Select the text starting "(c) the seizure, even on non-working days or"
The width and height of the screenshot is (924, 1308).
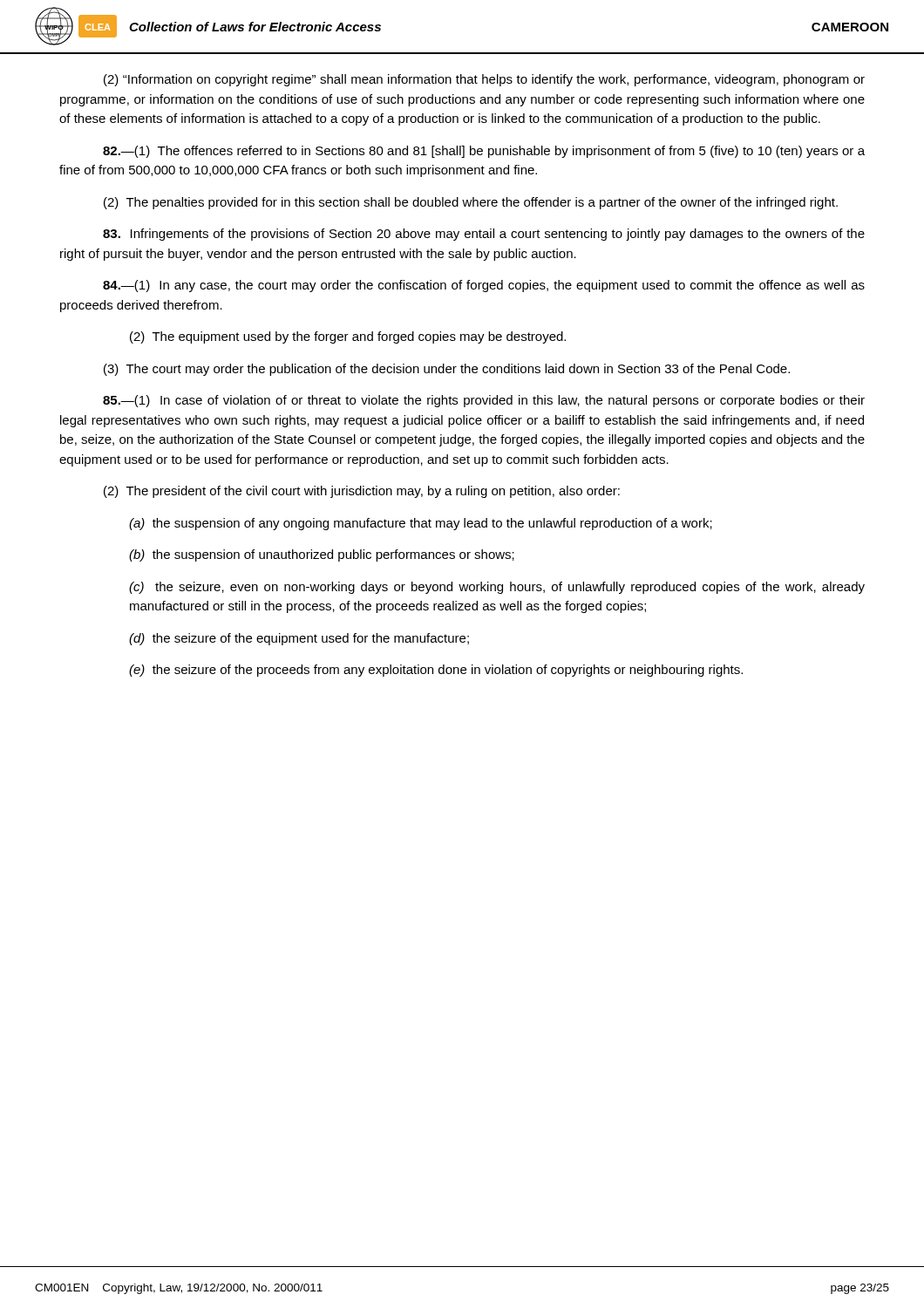(x=497, y=596)
